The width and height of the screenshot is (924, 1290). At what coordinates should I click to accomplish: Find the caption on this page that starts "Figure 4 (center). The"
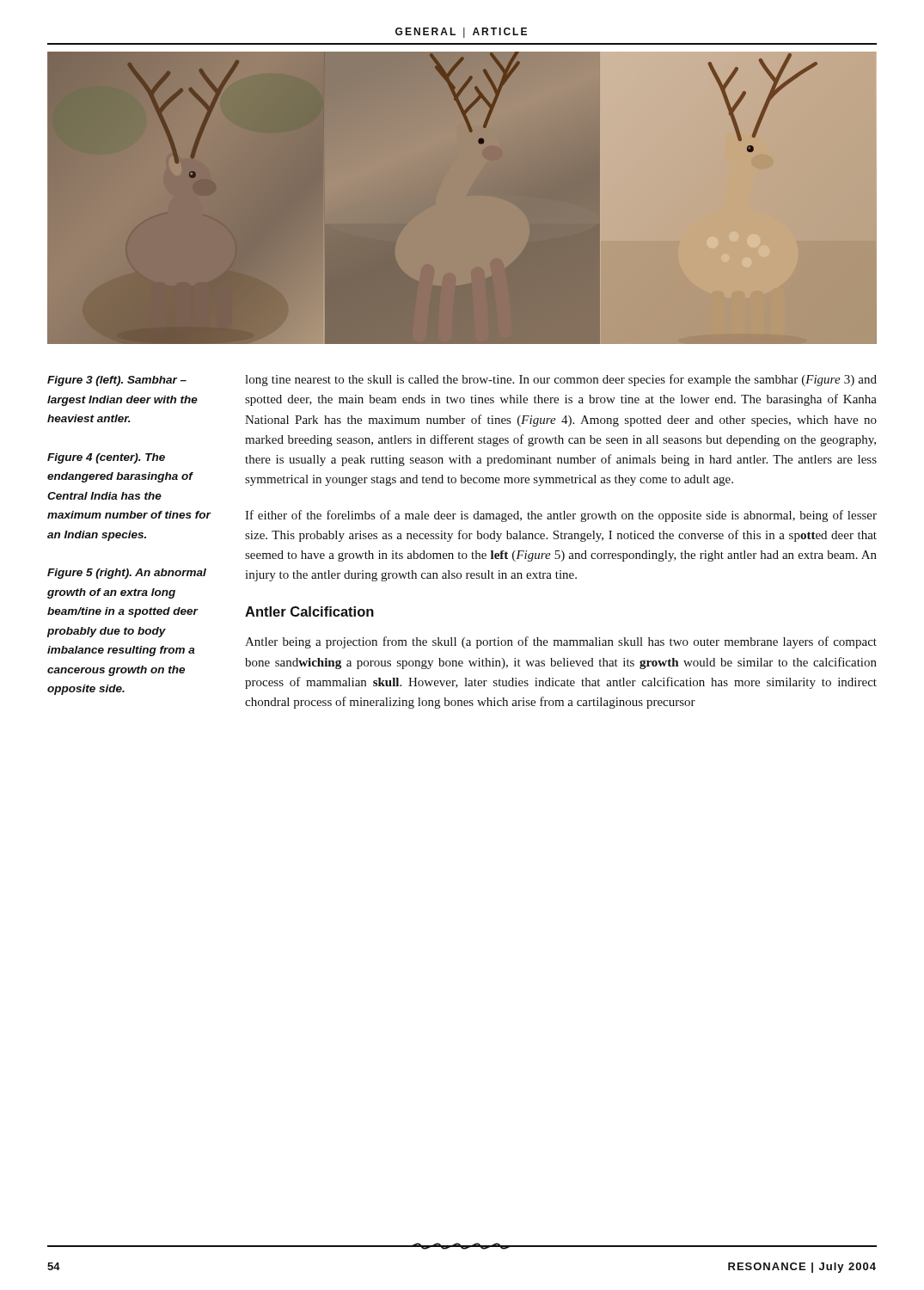coord(129,495)
